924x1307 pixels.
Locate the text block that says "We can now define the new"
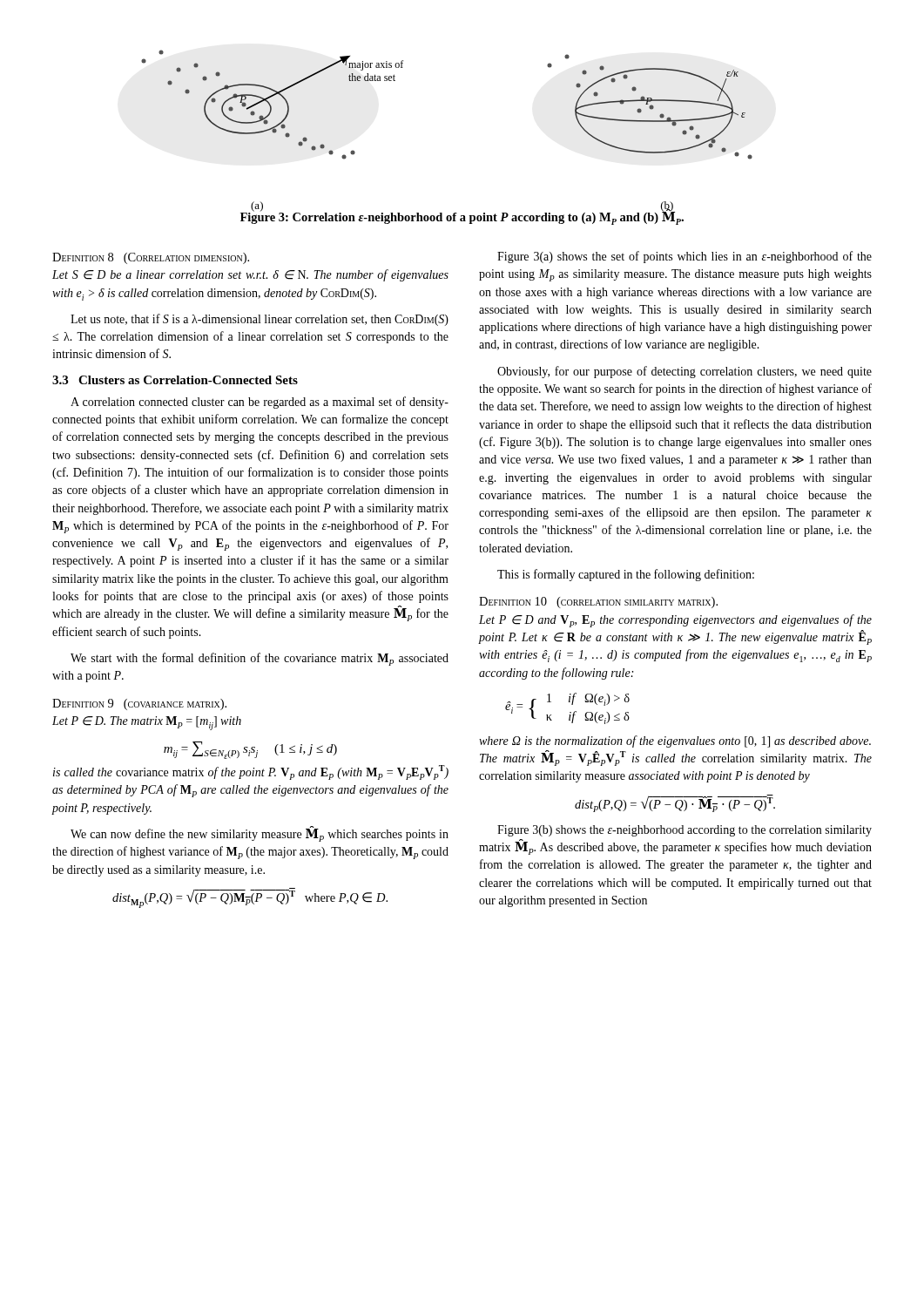pyautogui.click(x=250, y=853)
